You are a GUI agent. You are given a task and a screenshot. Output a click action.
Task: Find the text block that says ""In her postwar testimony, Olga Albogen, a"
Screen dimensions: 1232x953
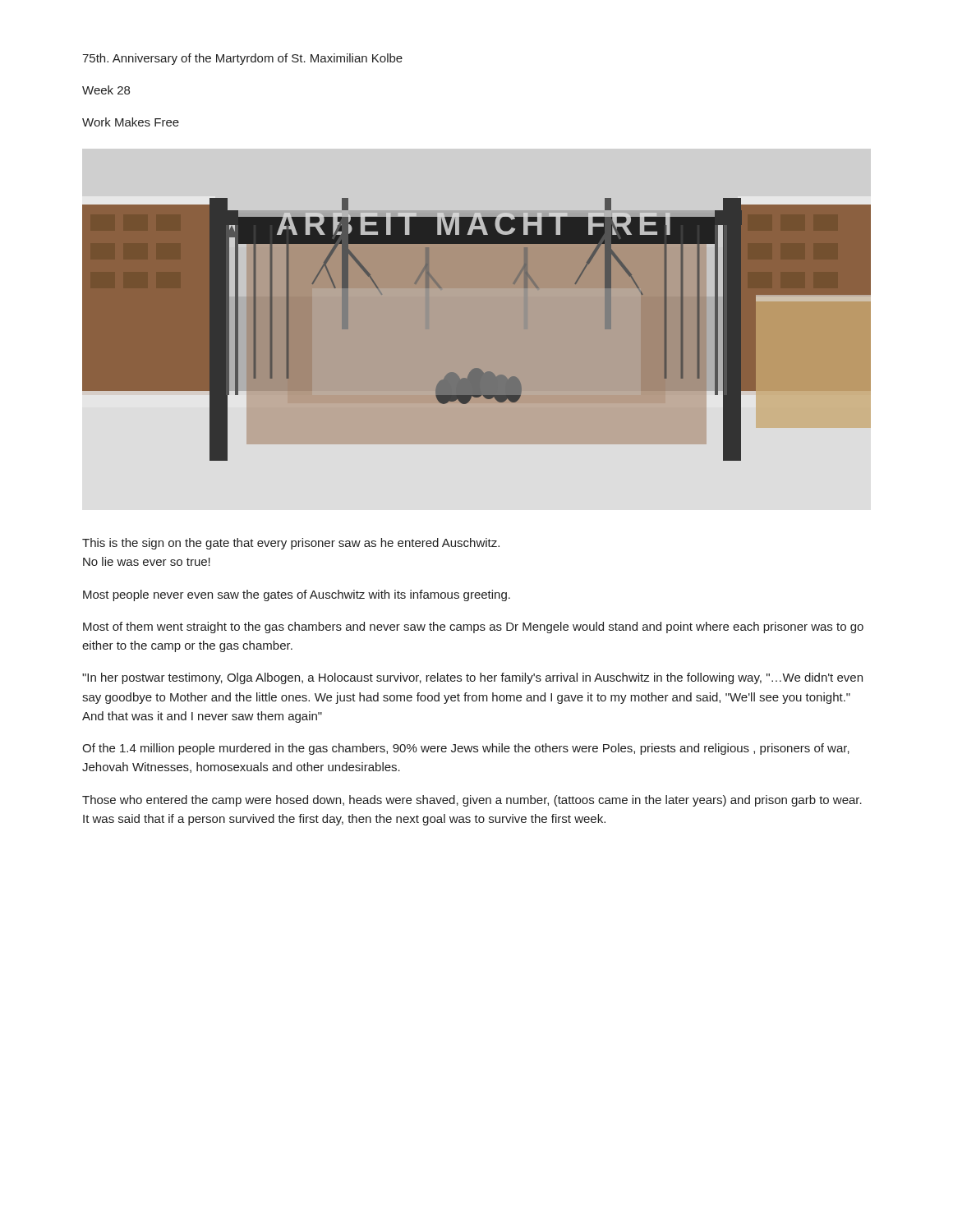tap(473, 697)
